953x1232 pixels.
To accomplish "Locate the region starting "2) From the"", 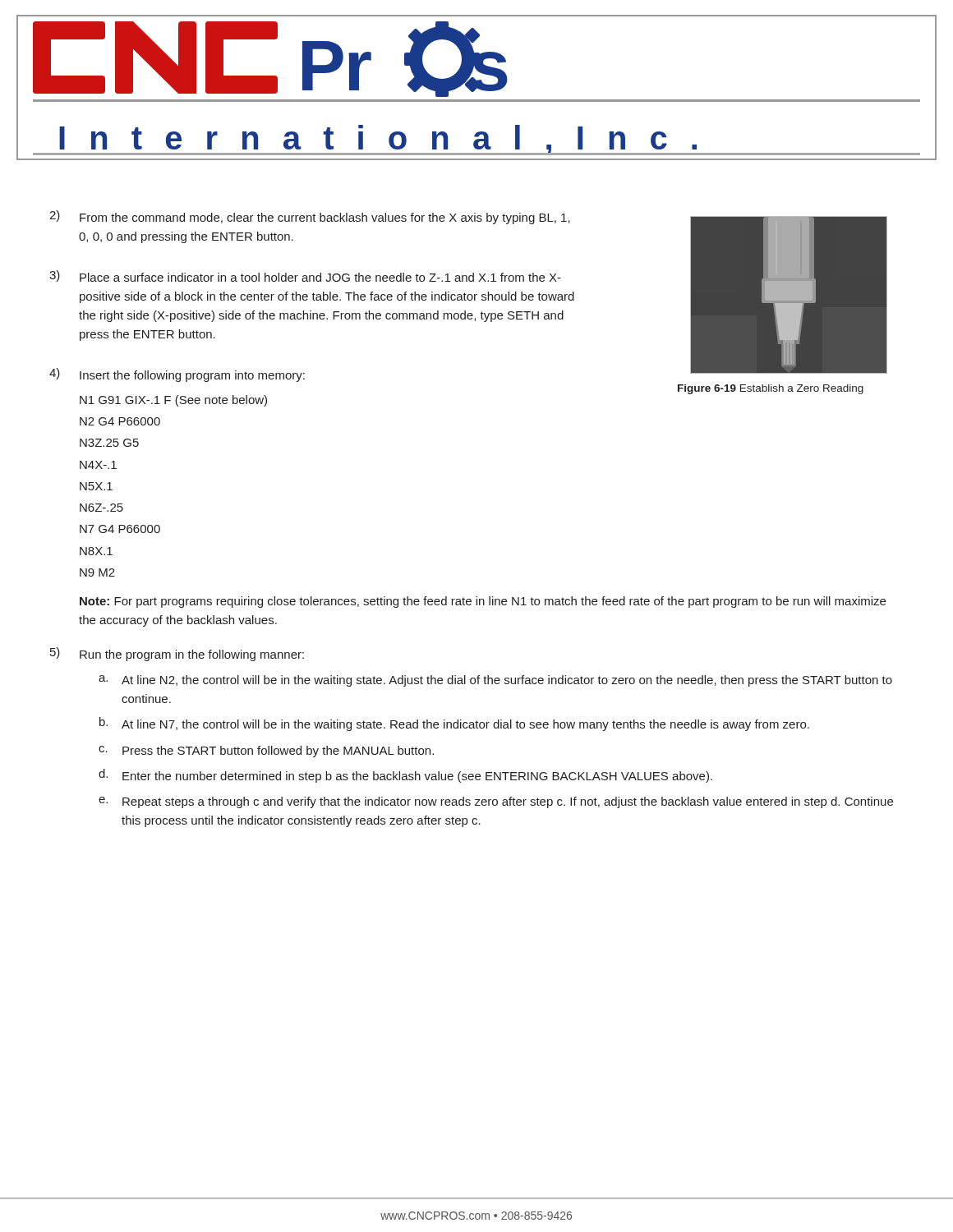I will (312, 227).
